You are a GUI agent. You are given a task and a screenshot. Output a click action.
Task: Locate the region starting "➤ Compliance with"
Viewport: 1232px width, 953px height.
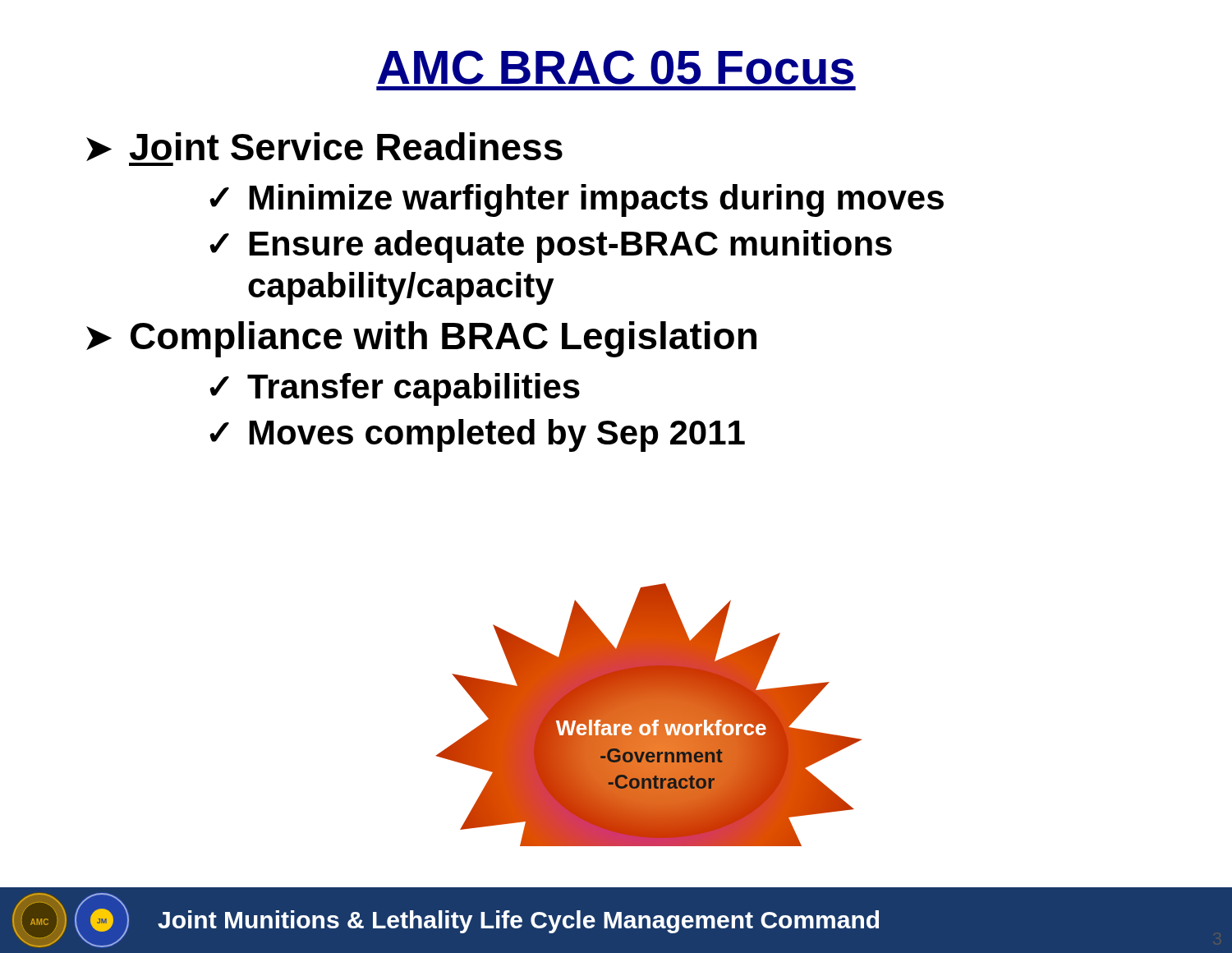420,336
